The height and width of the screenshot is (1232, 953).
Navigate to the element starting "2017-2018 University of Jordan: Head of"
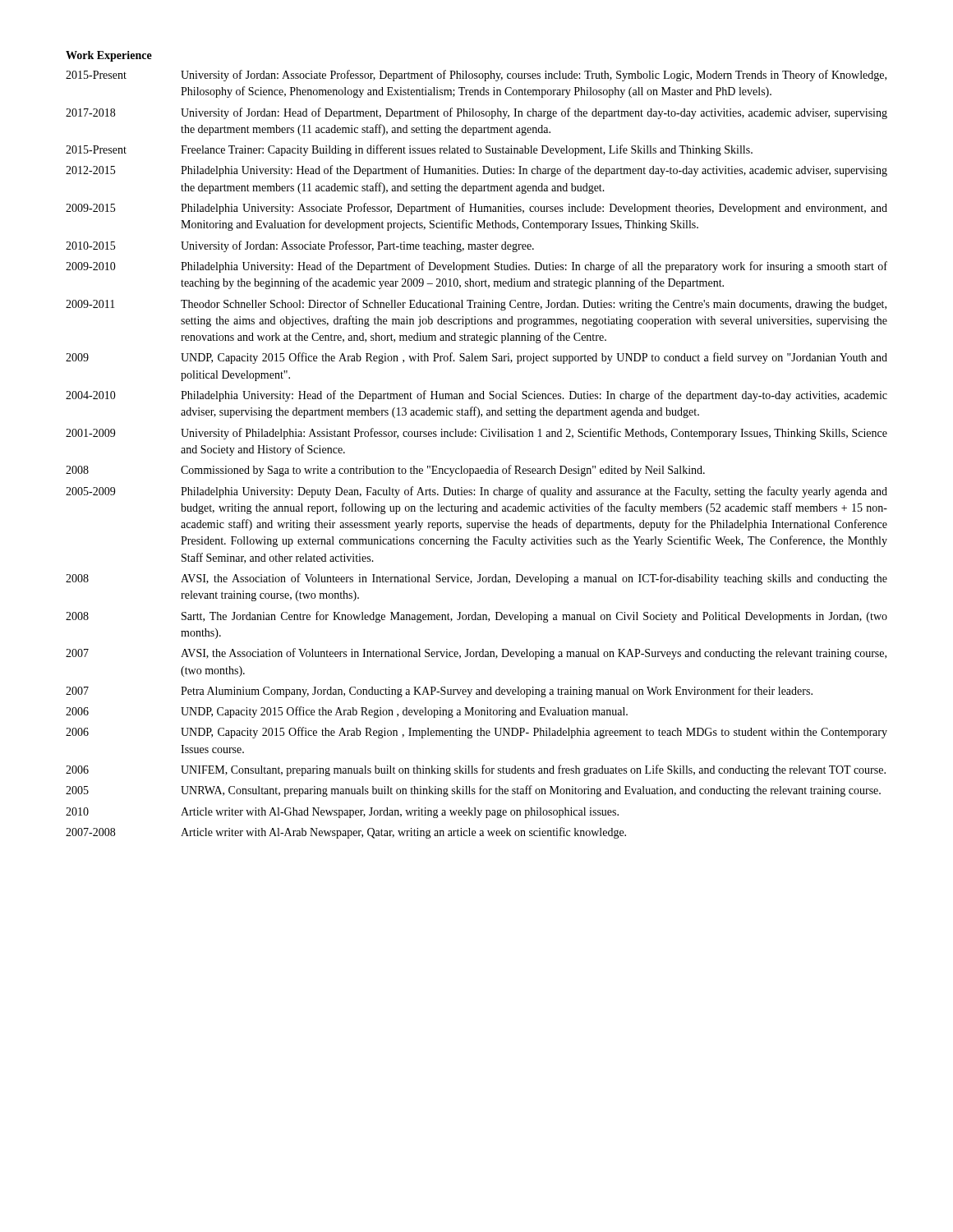pyautogui.click(x=476, y=121)
